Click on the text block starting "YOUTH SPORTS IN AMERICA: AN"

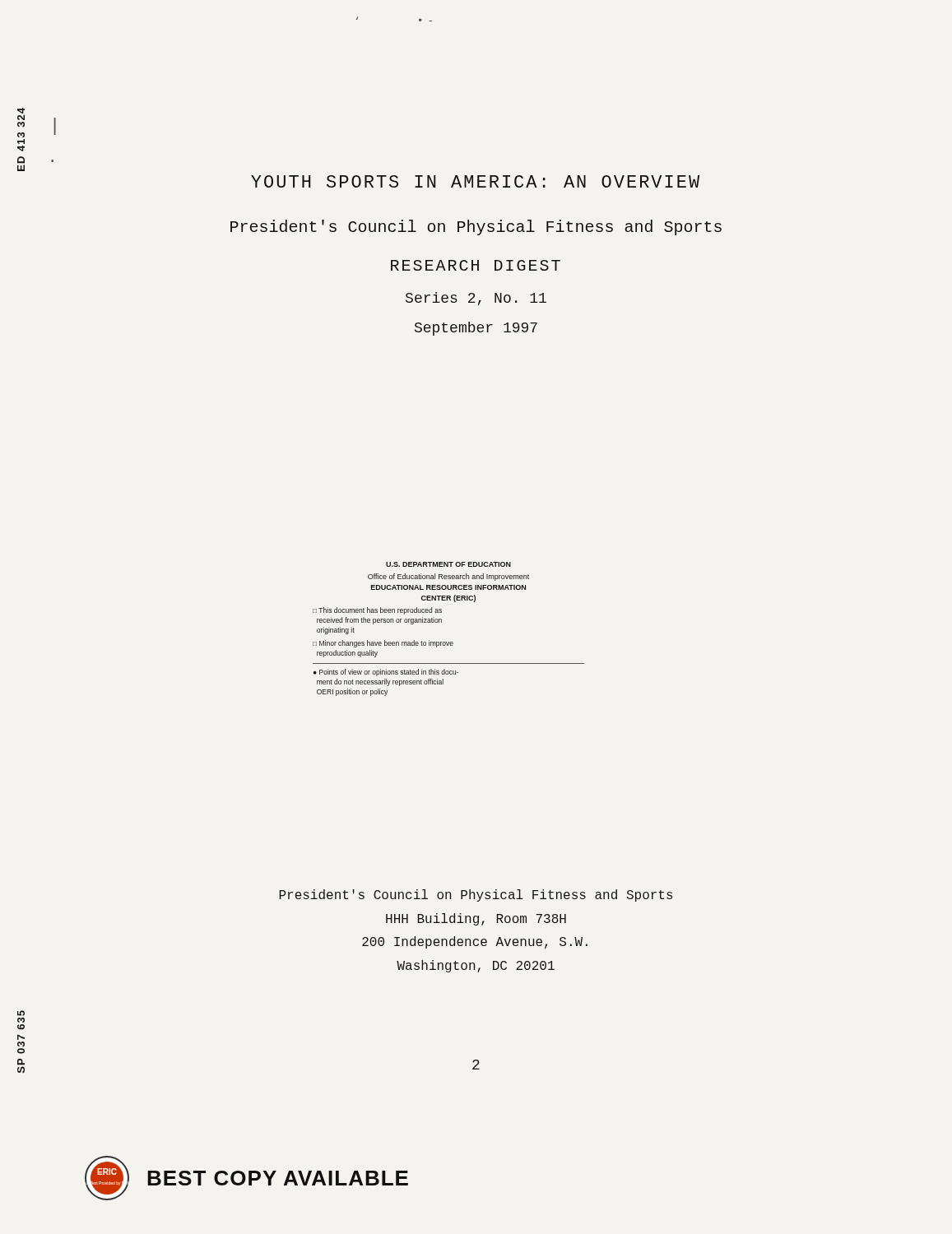click(476, 183)
